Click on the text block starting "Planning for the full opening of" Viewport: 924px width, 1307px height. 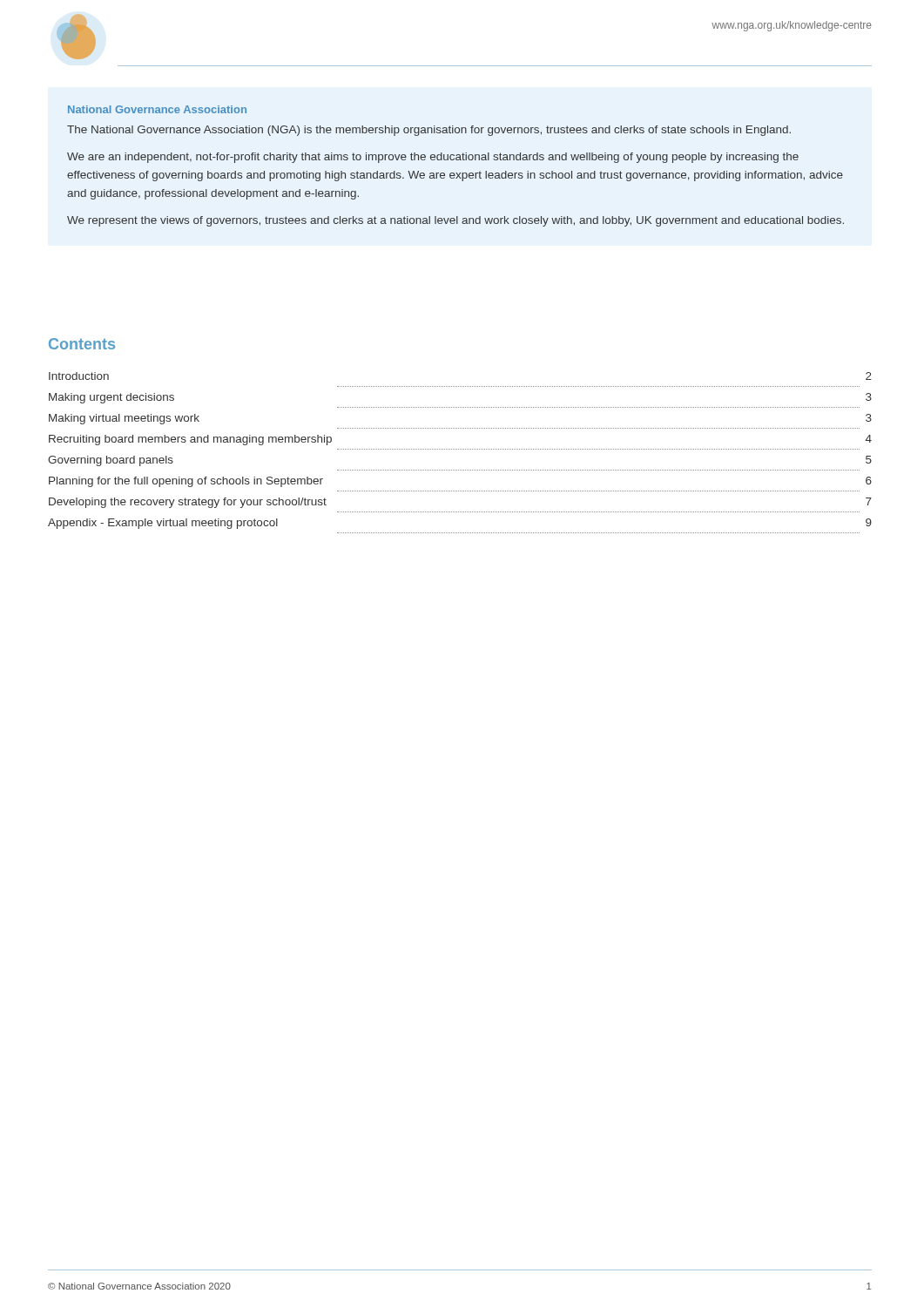[x=460, y=481]
